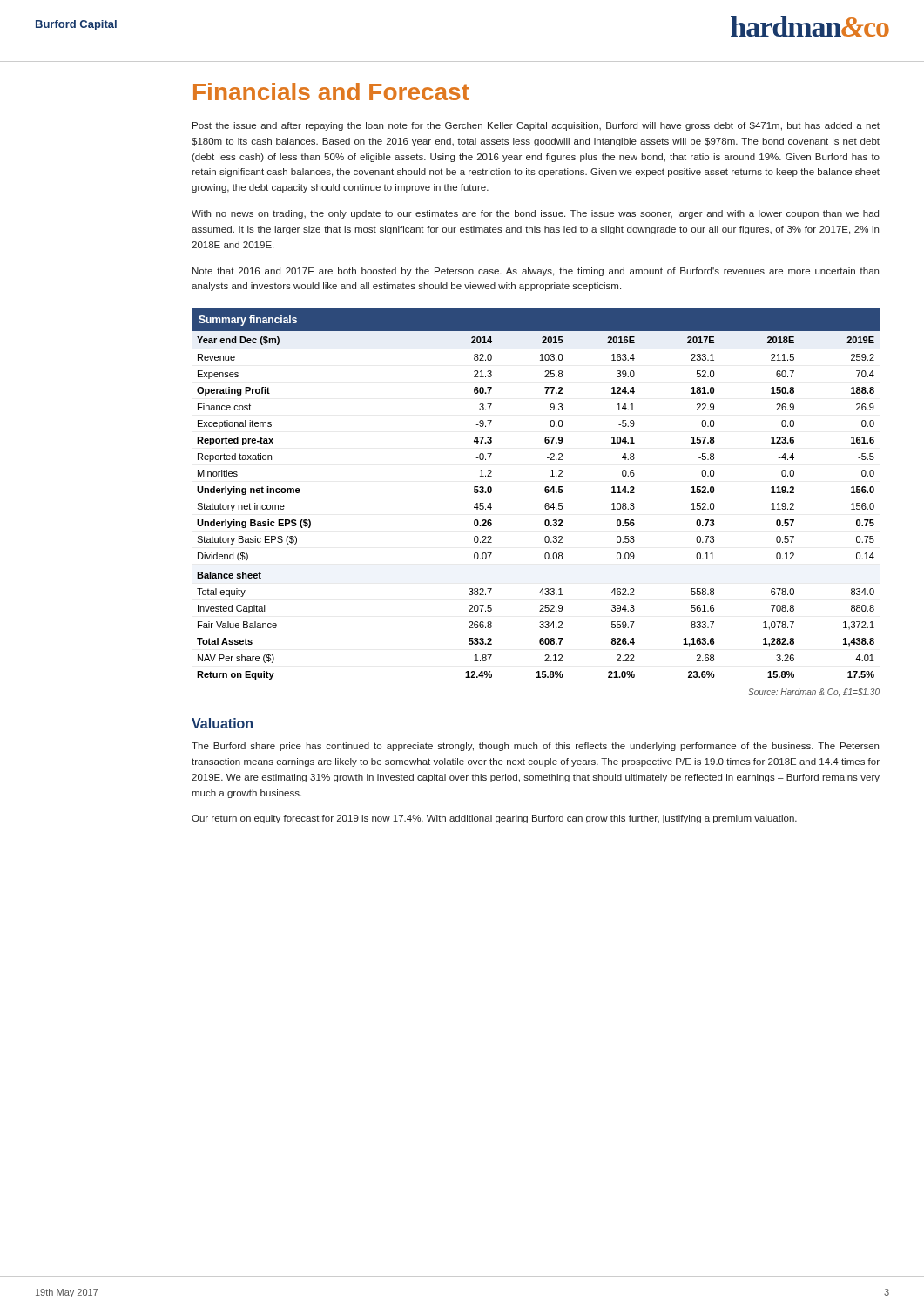Find the region starting "The Burford share price has continued to"
Screen dimensions: 1307x924
click(x=536, y=769)
